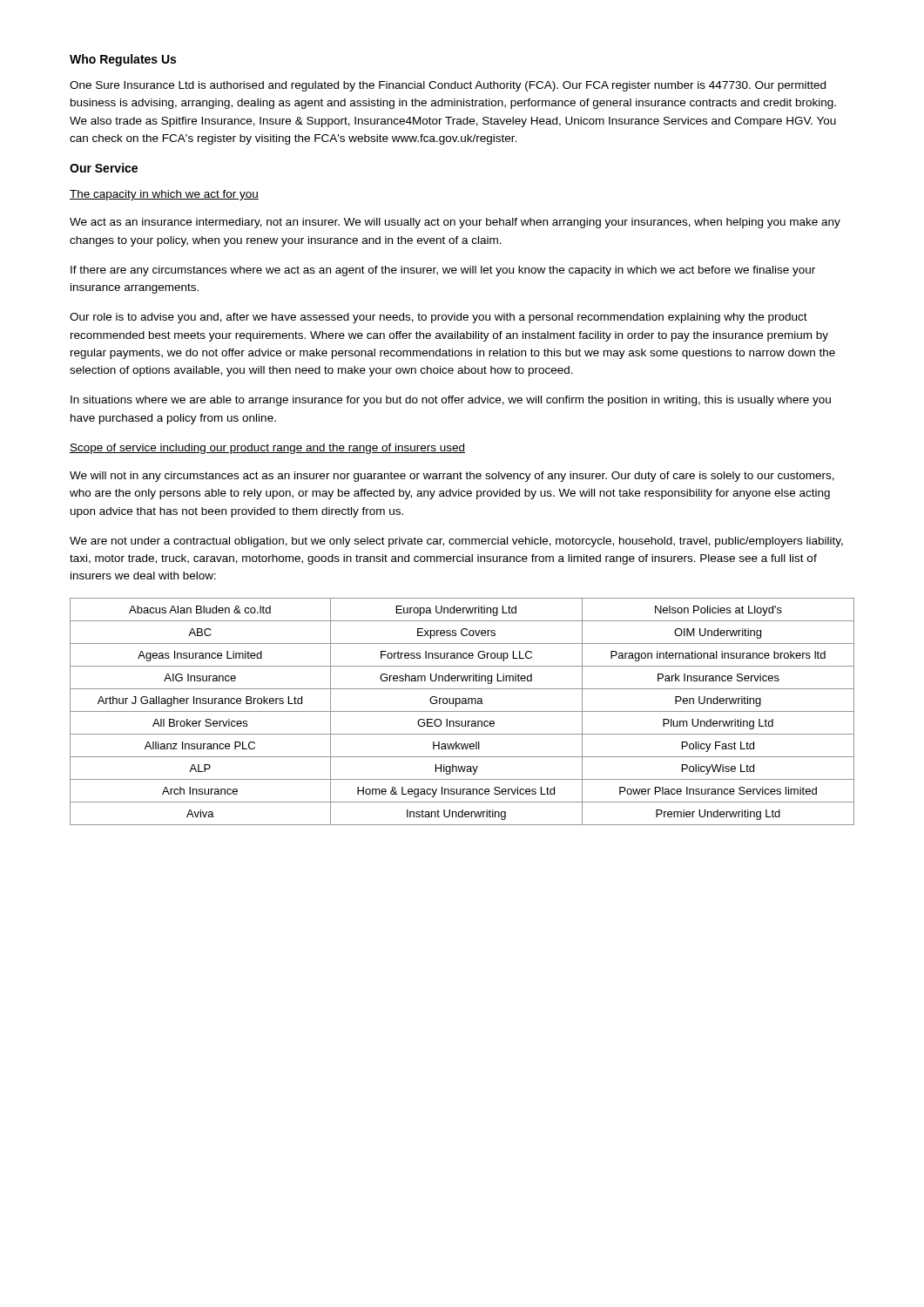Find the block on this page that starts "We will not in any circumstances act as"
The image size is (924, 1307).
coord(452,493)
